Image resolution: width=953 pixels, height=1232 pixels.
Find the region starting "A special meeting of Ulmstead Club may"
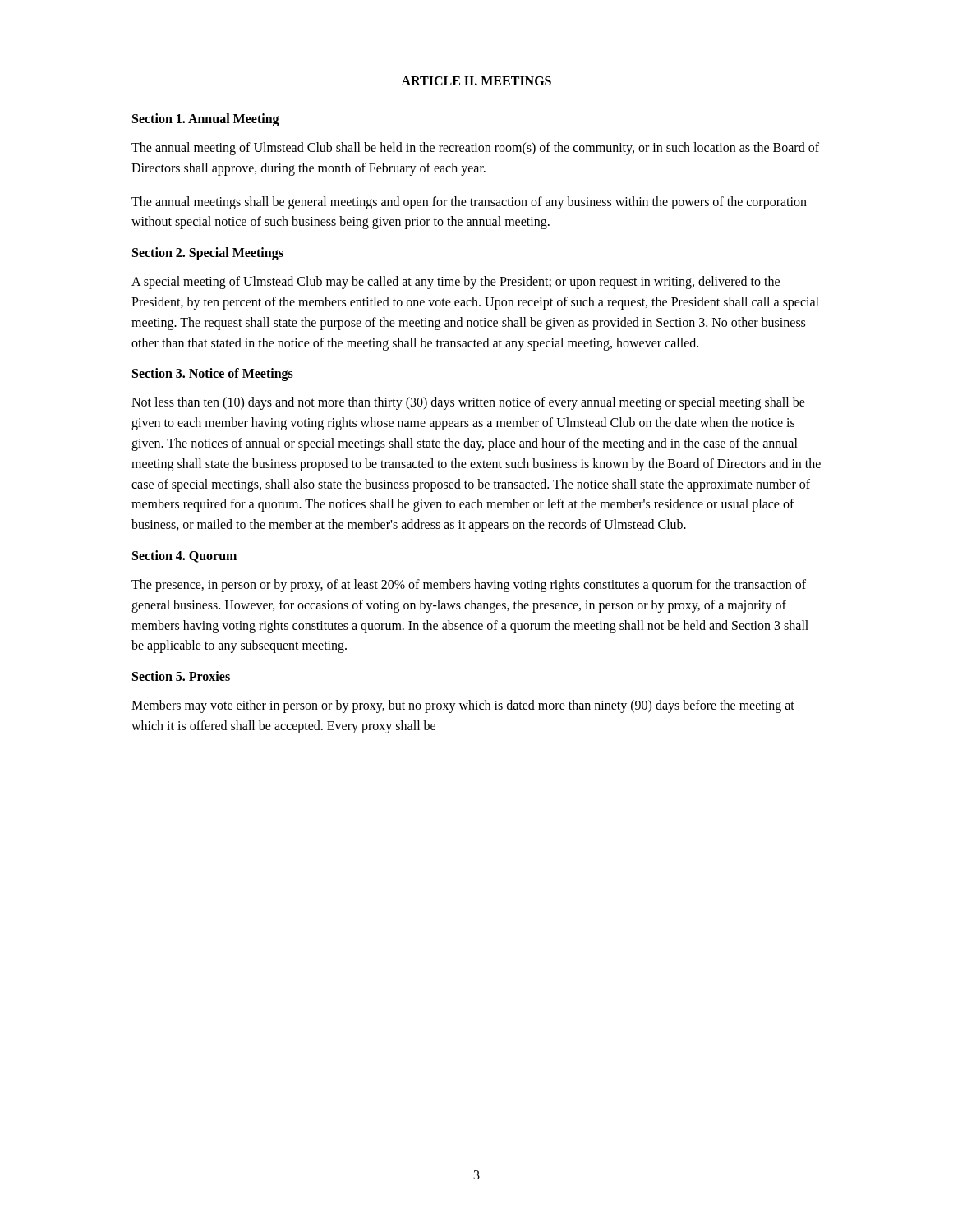(475, 312)
